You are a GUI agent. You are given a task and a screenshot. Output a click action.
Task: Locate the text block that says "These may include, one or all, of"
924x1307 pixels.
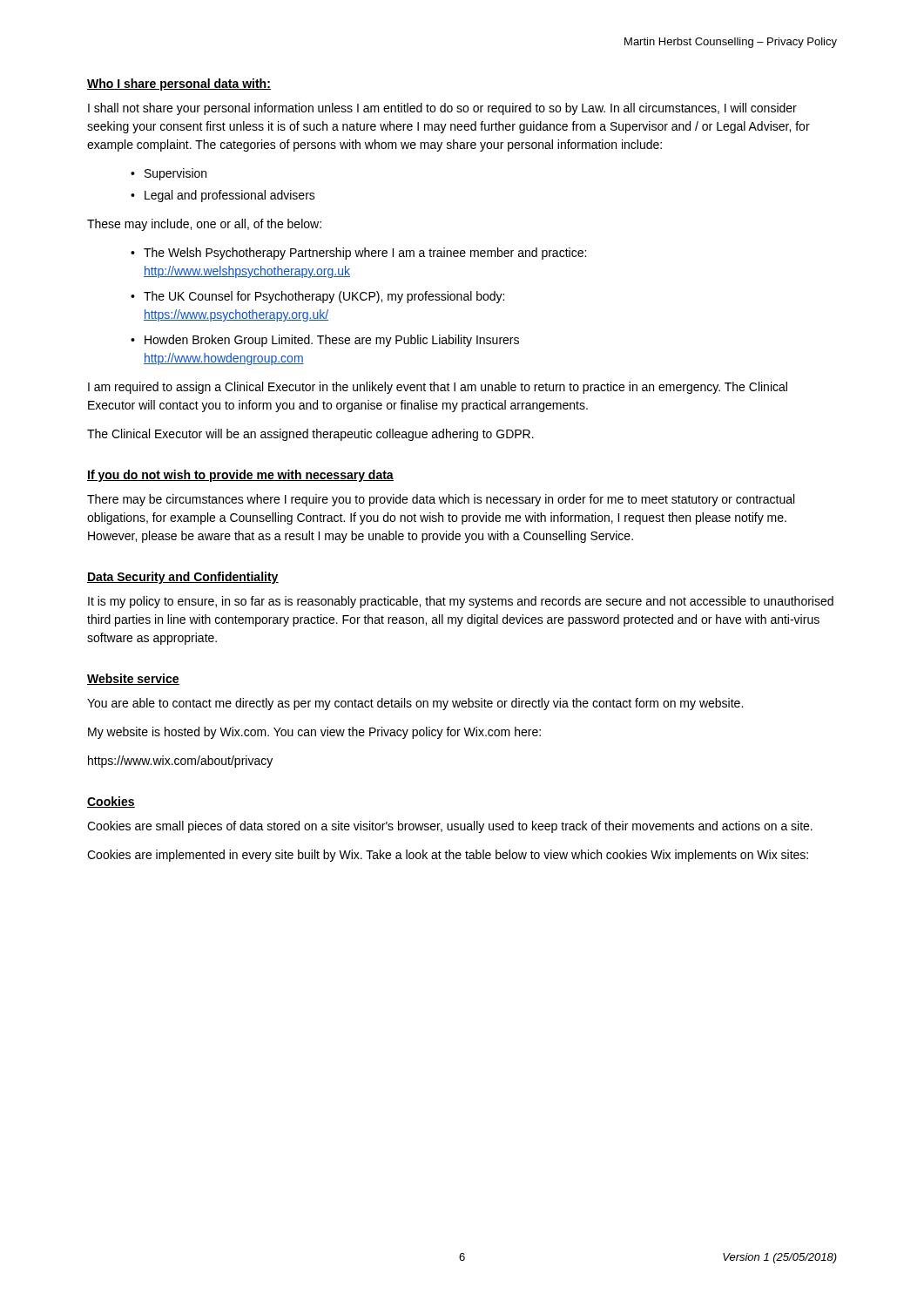[x=205, y=224]
